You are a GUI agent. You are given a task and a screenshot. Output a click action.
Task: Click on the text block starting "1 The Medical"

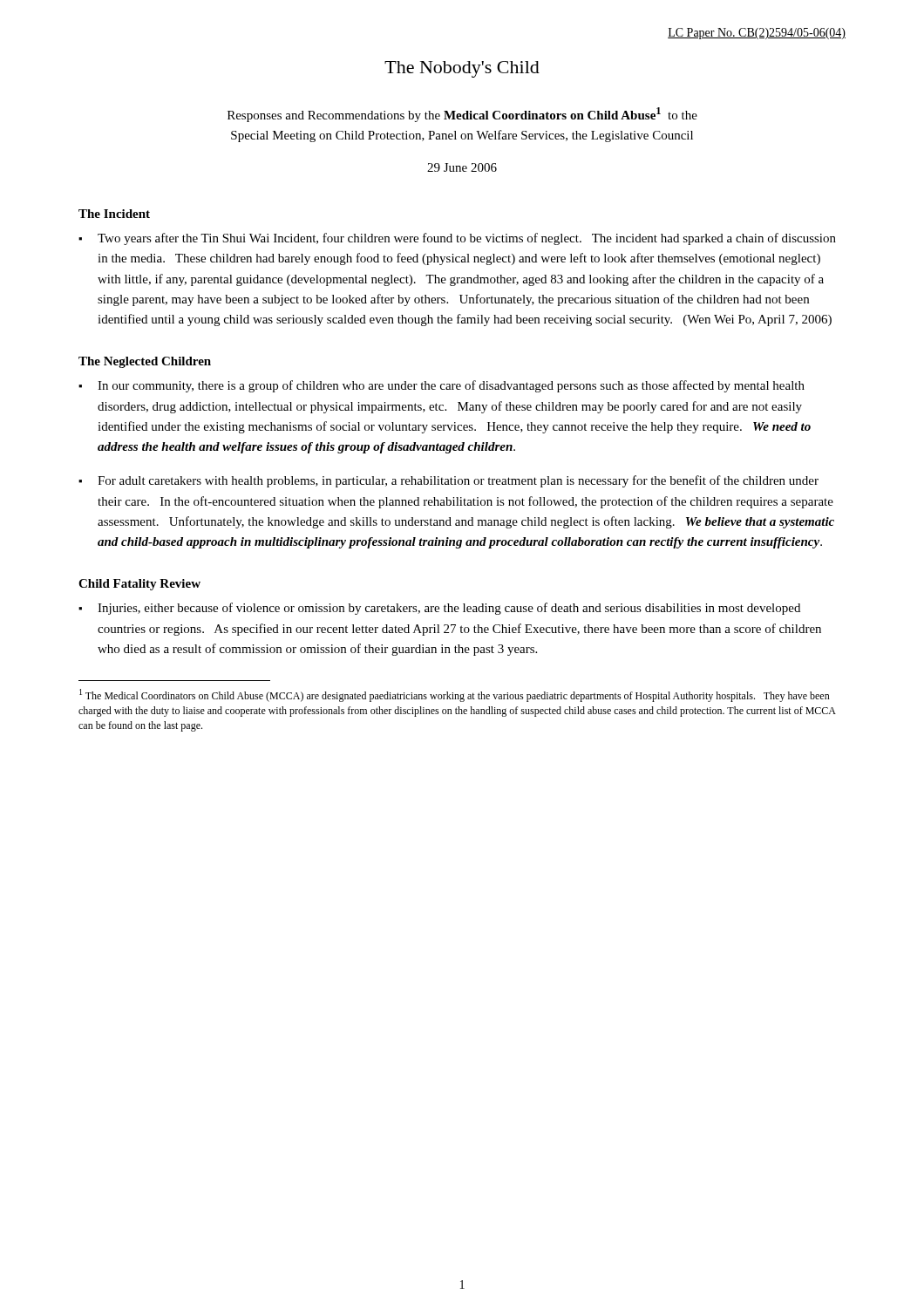[x=457, y=709]
